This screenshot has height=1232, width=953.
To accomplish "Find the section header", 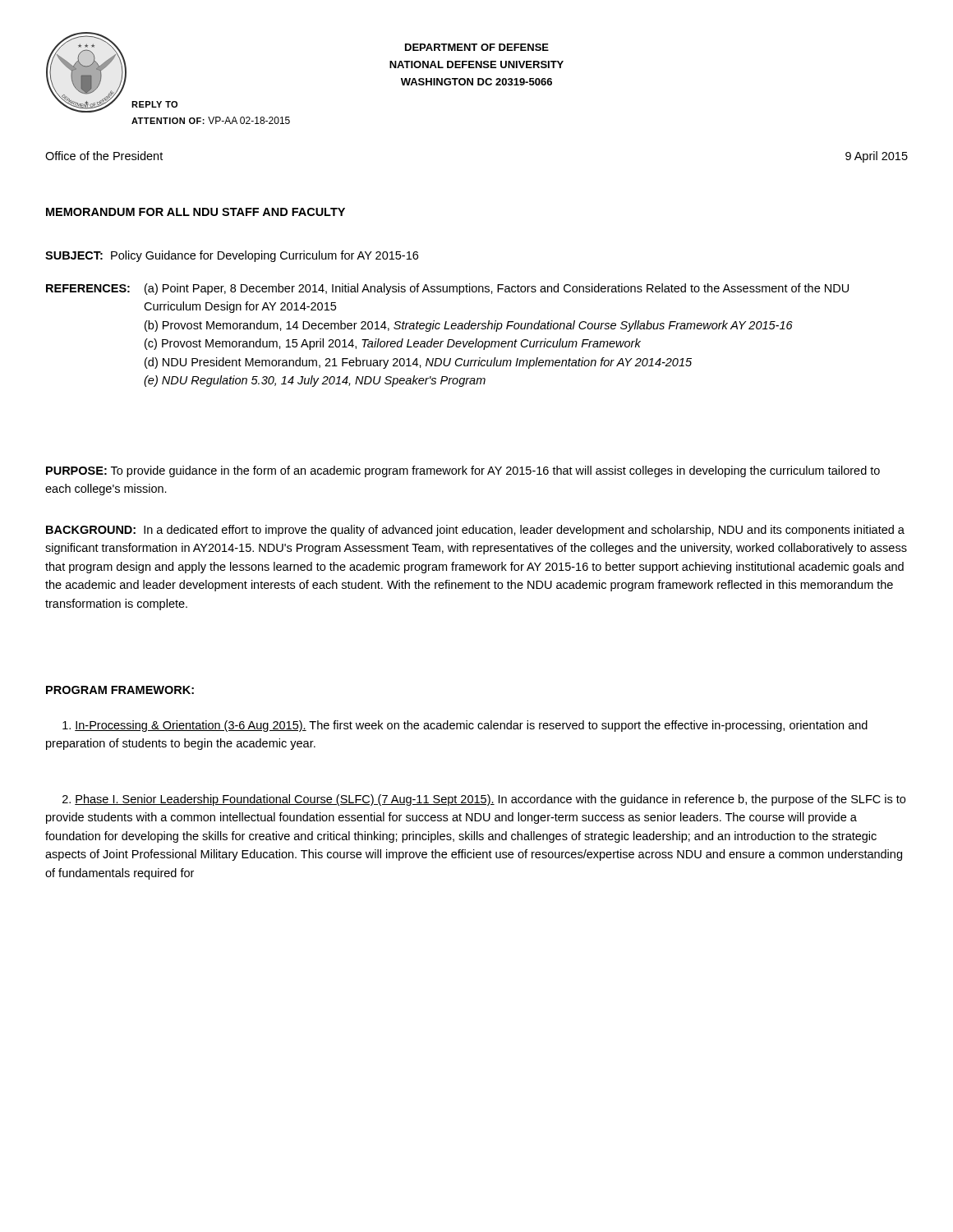I will [x=120, y=690].
